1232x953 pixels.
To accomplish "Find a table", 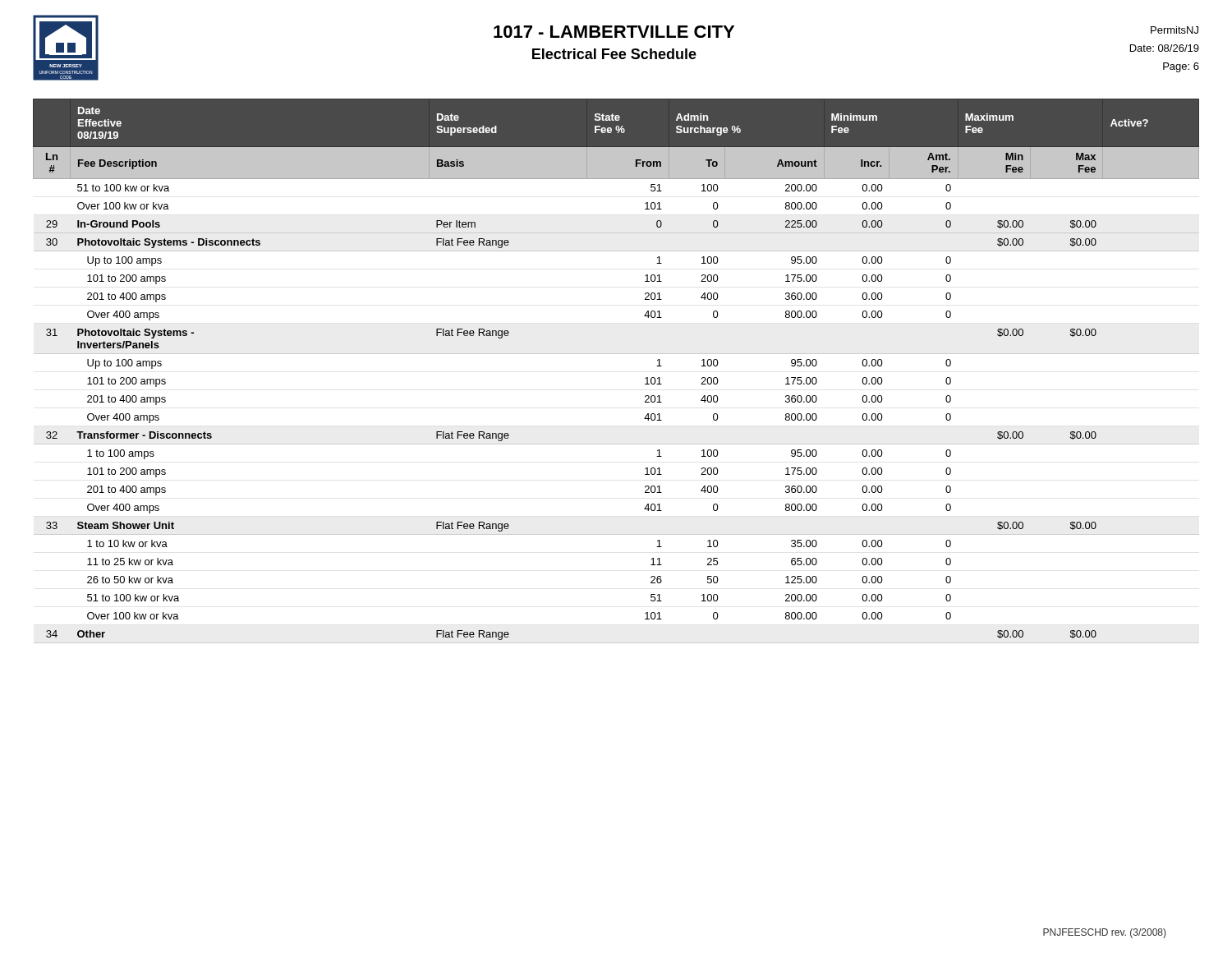I will [x=616, y=371].
